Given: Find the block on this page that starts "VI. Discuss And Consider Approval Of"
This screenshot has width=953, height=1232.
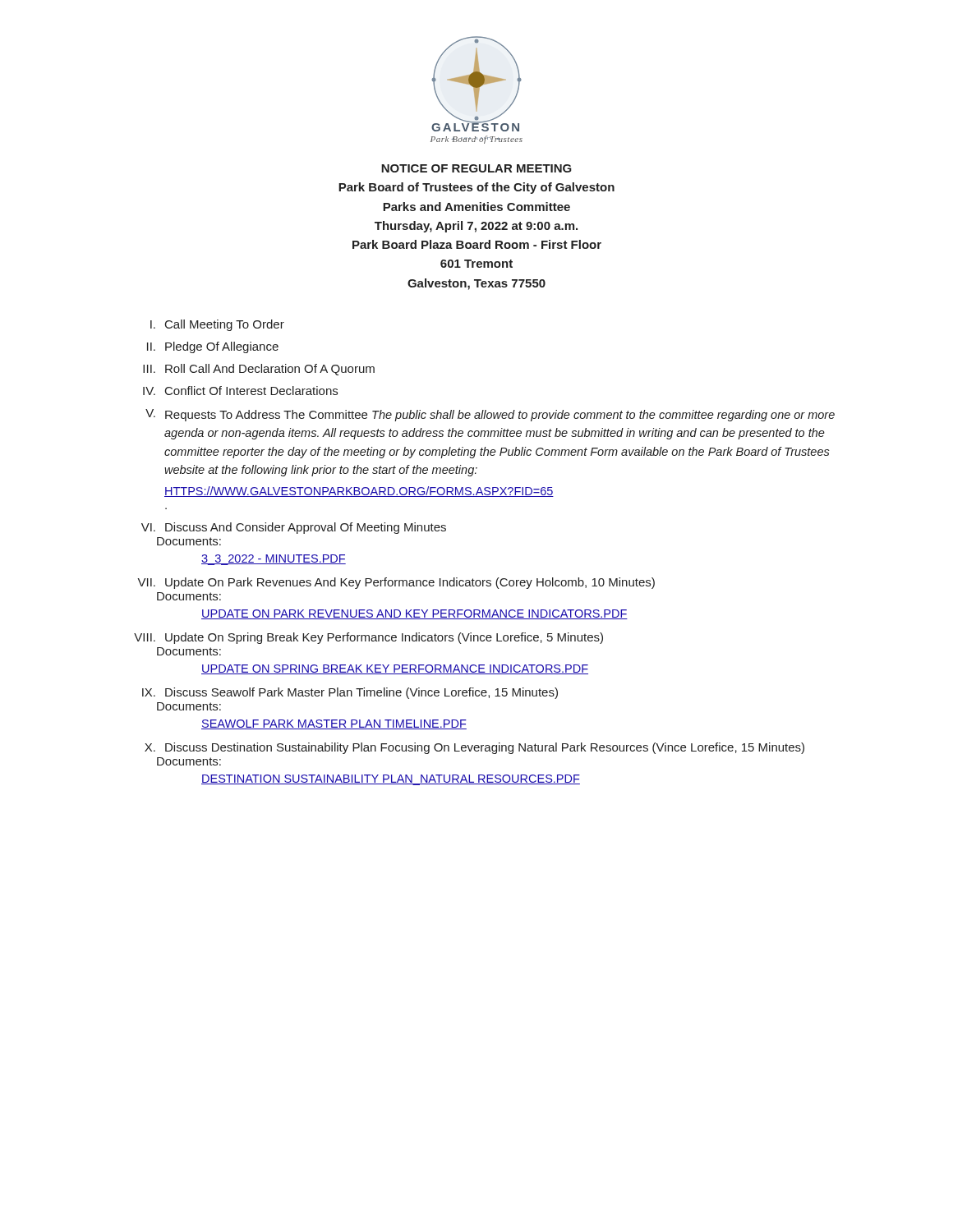Looking at the screenshot, I should tap(294, 528).
